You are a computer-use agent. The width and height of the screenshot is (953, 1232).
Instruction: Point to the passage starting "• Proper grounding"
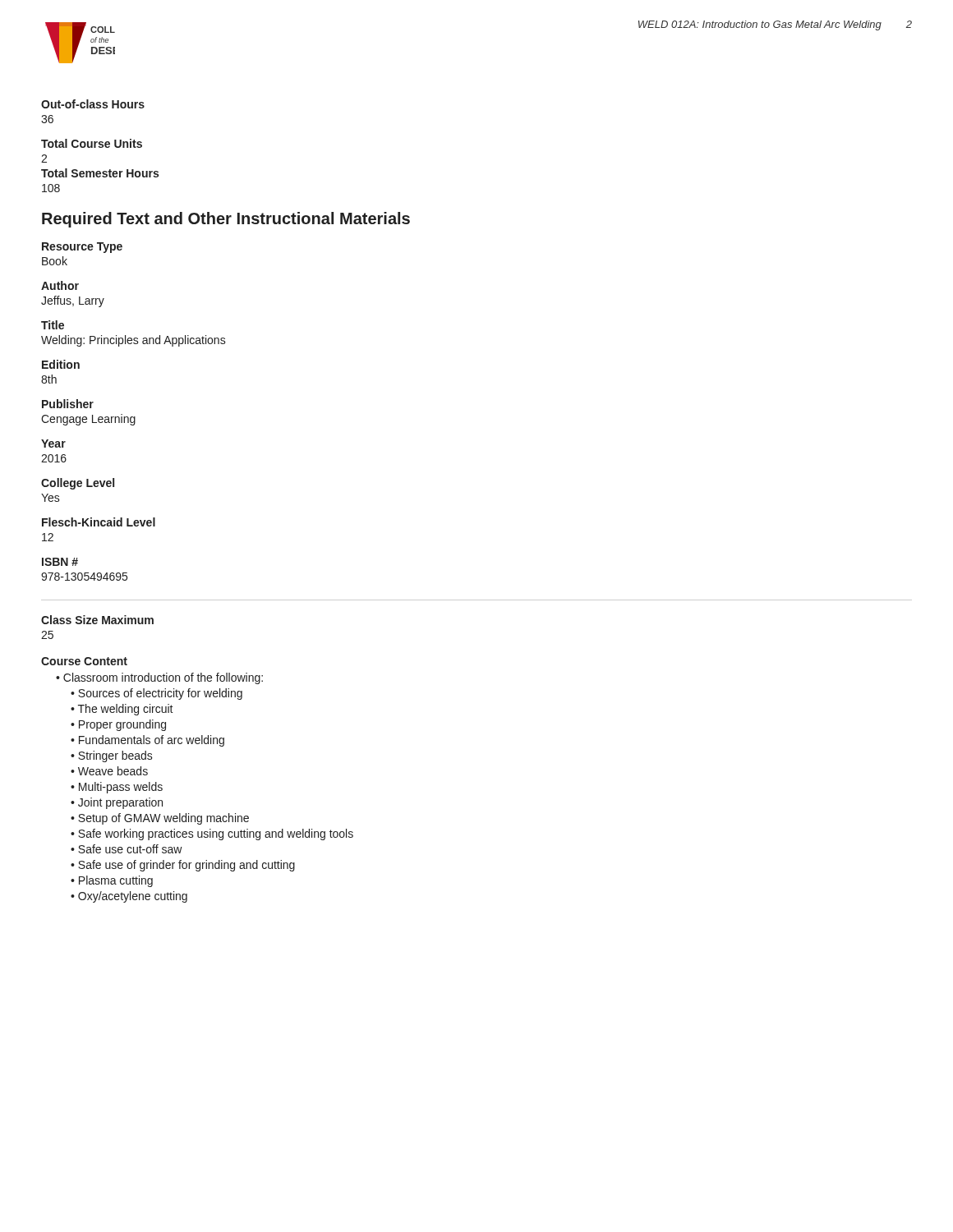(x=119, y=724)
